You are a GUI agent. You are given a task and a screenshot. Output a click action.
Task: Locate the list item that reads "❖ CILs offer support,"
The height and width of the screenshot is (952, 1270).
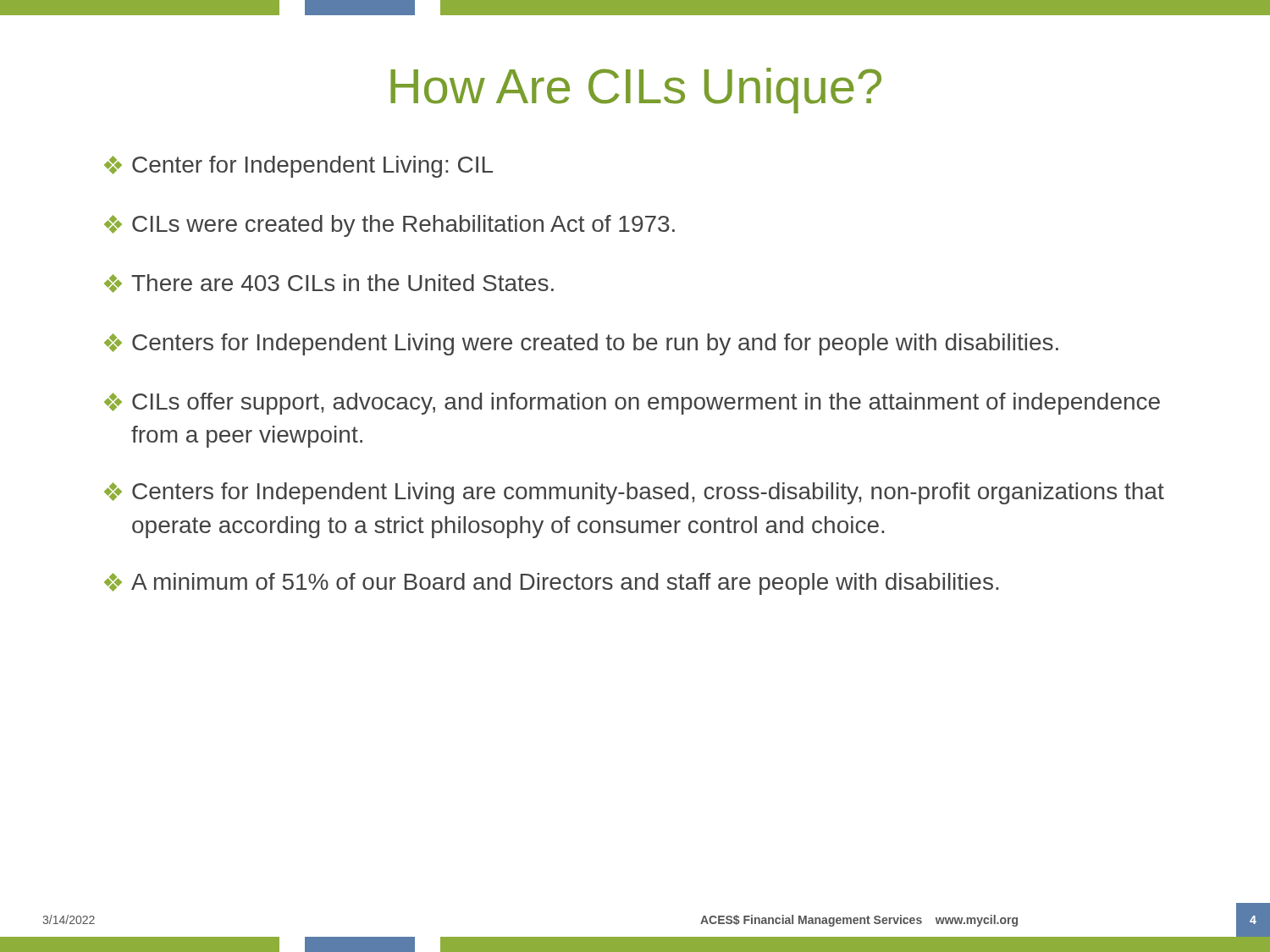click(635, 418)
